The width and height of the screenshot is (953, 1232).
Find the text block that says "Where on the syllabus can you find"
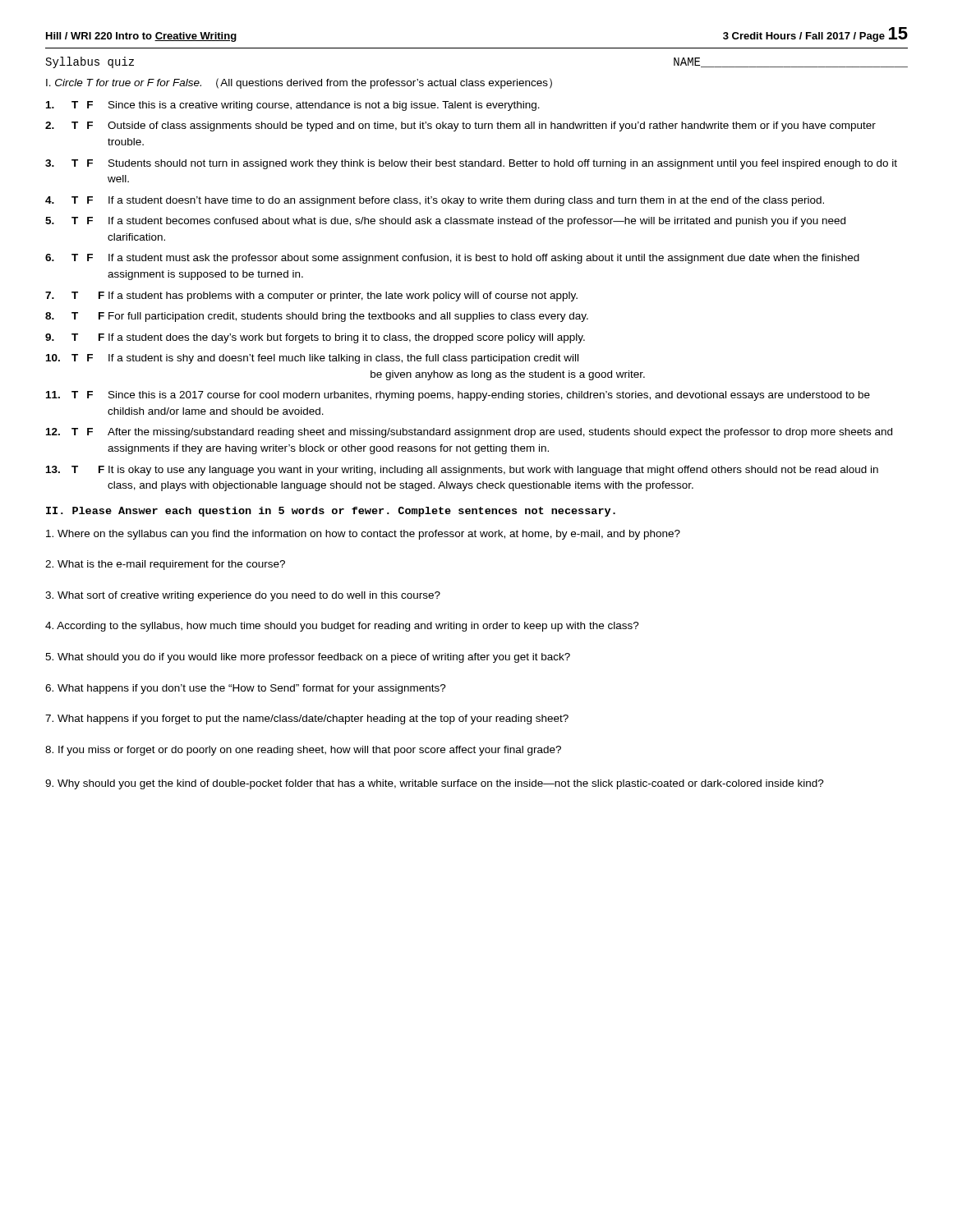[x=363, y=533]
